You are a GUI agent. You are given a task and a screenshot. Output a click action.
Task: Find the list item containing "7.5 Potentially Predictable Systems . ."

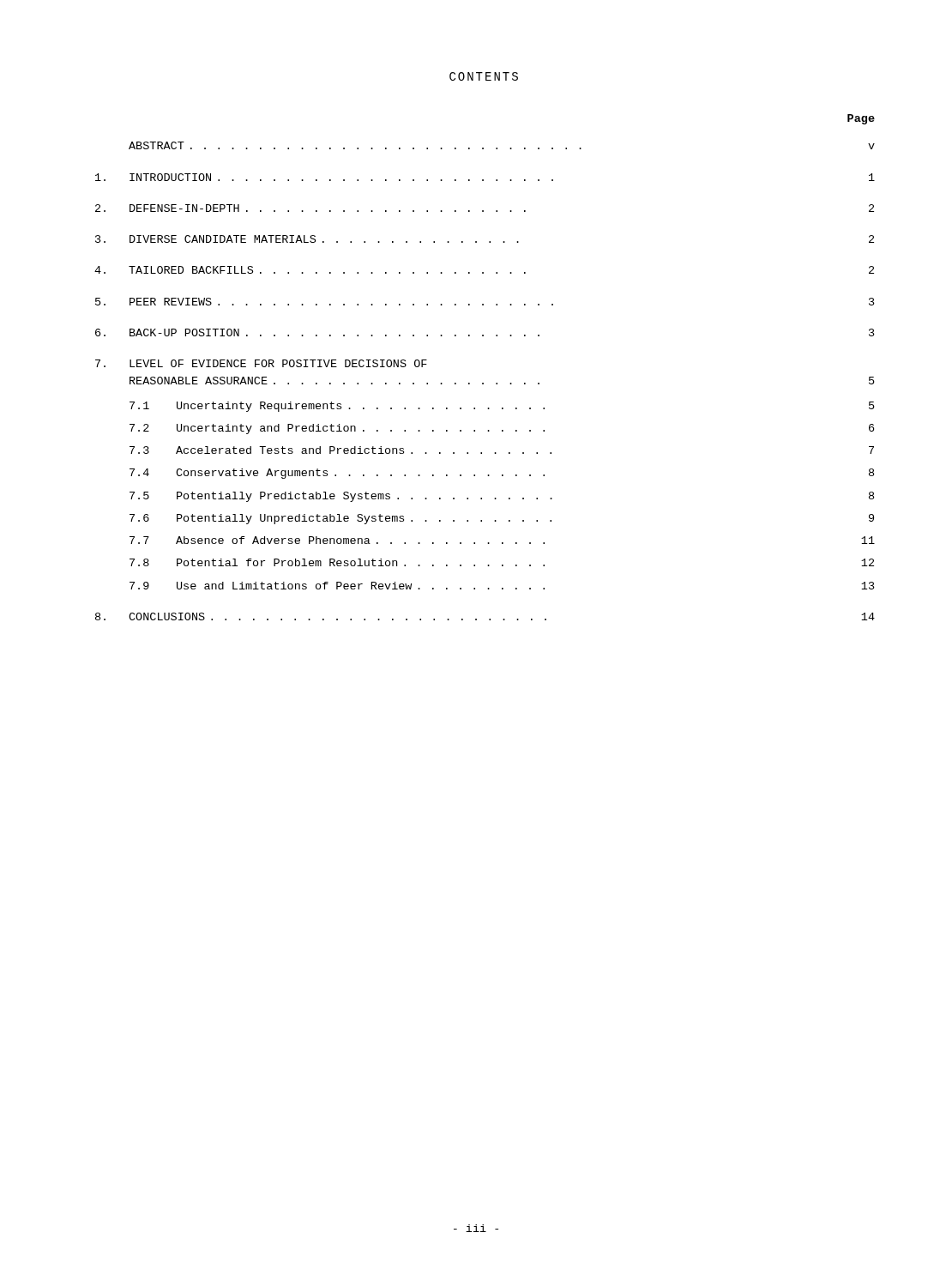point(502,496)
